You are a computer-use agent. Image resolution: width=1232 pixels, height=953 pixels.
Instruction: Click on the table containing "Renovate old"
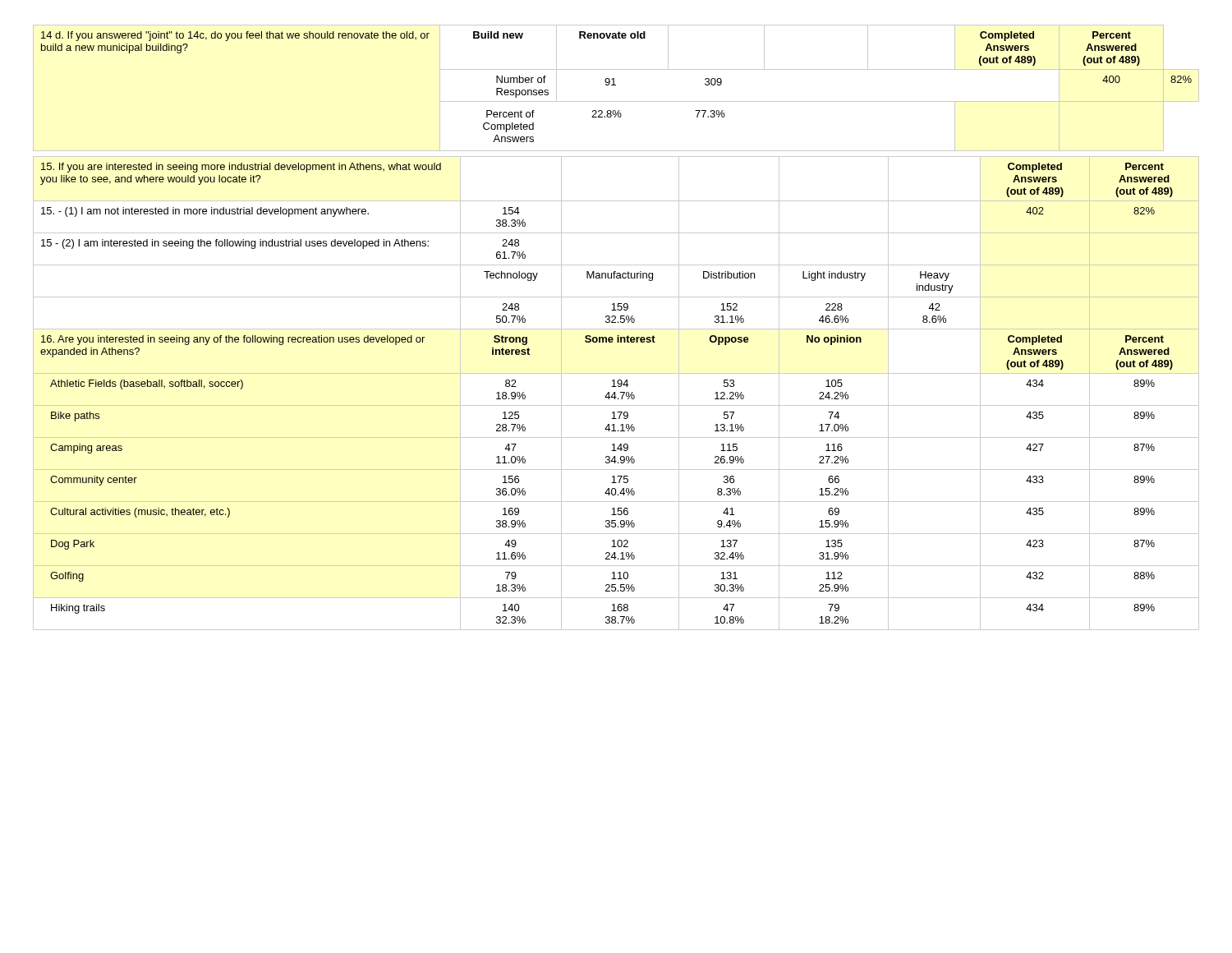click(616, 88)
